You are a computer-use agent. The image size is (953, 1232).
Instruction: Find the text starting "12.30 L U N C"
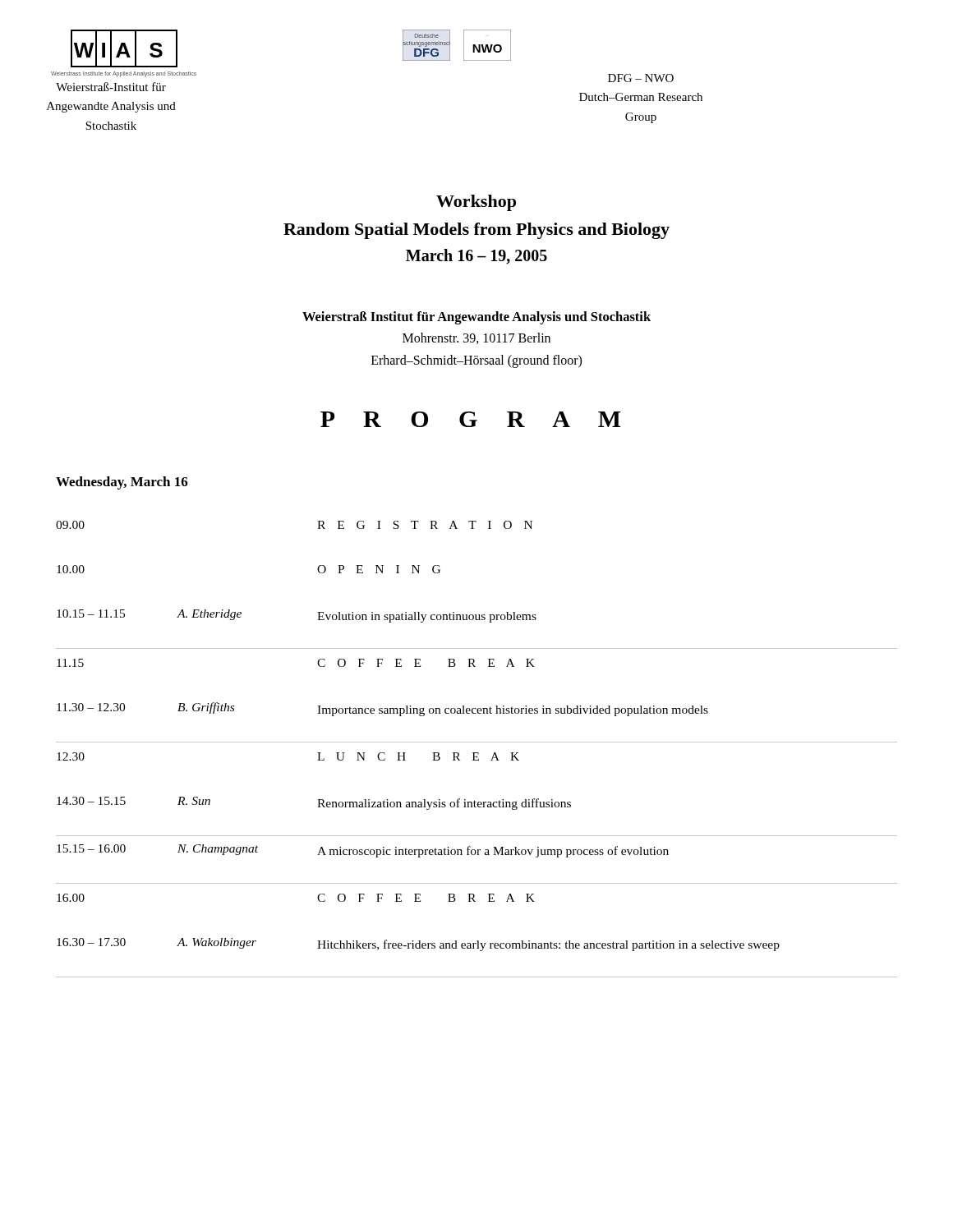[476, 756]
